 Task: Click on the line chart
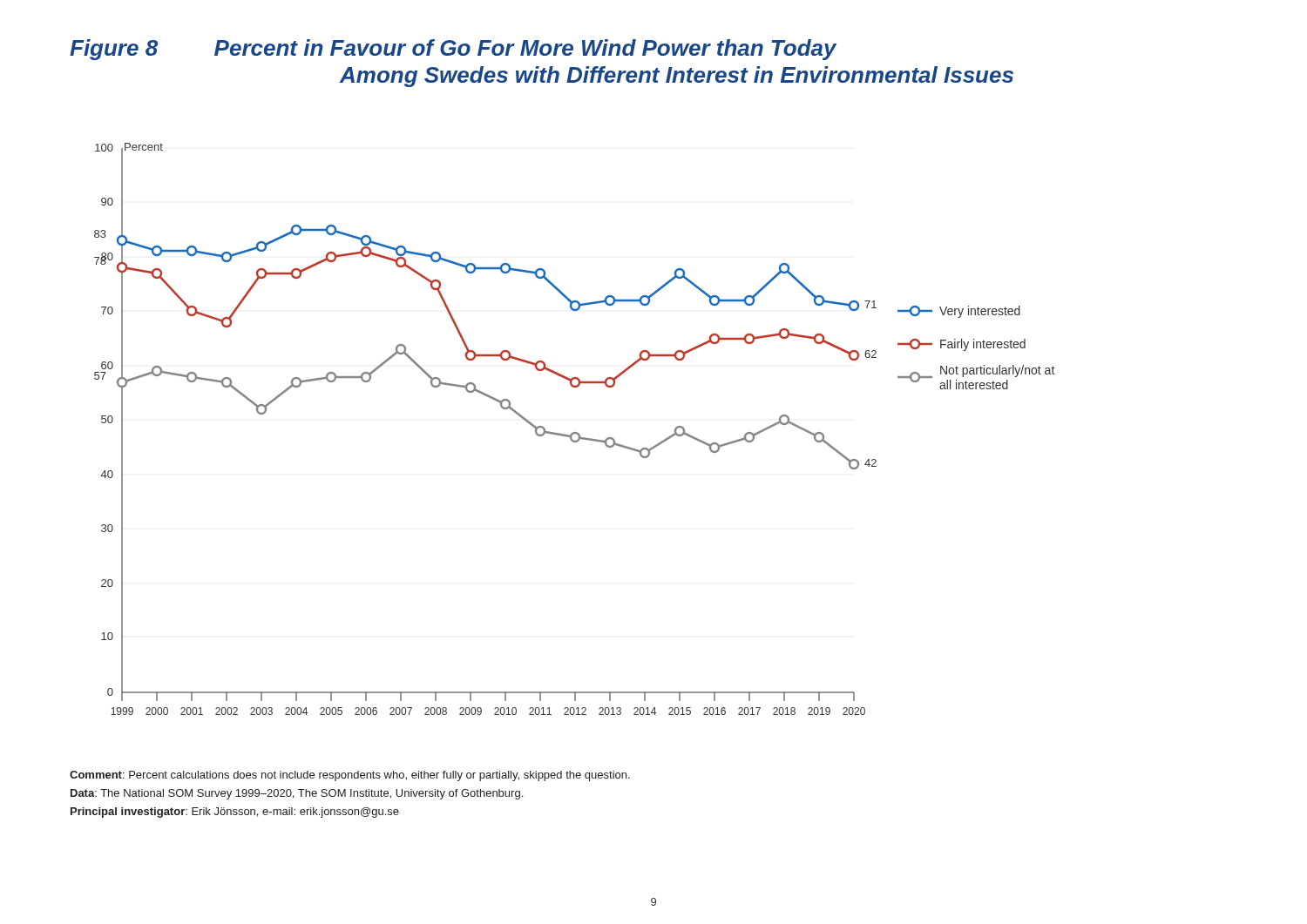(654, 440)
